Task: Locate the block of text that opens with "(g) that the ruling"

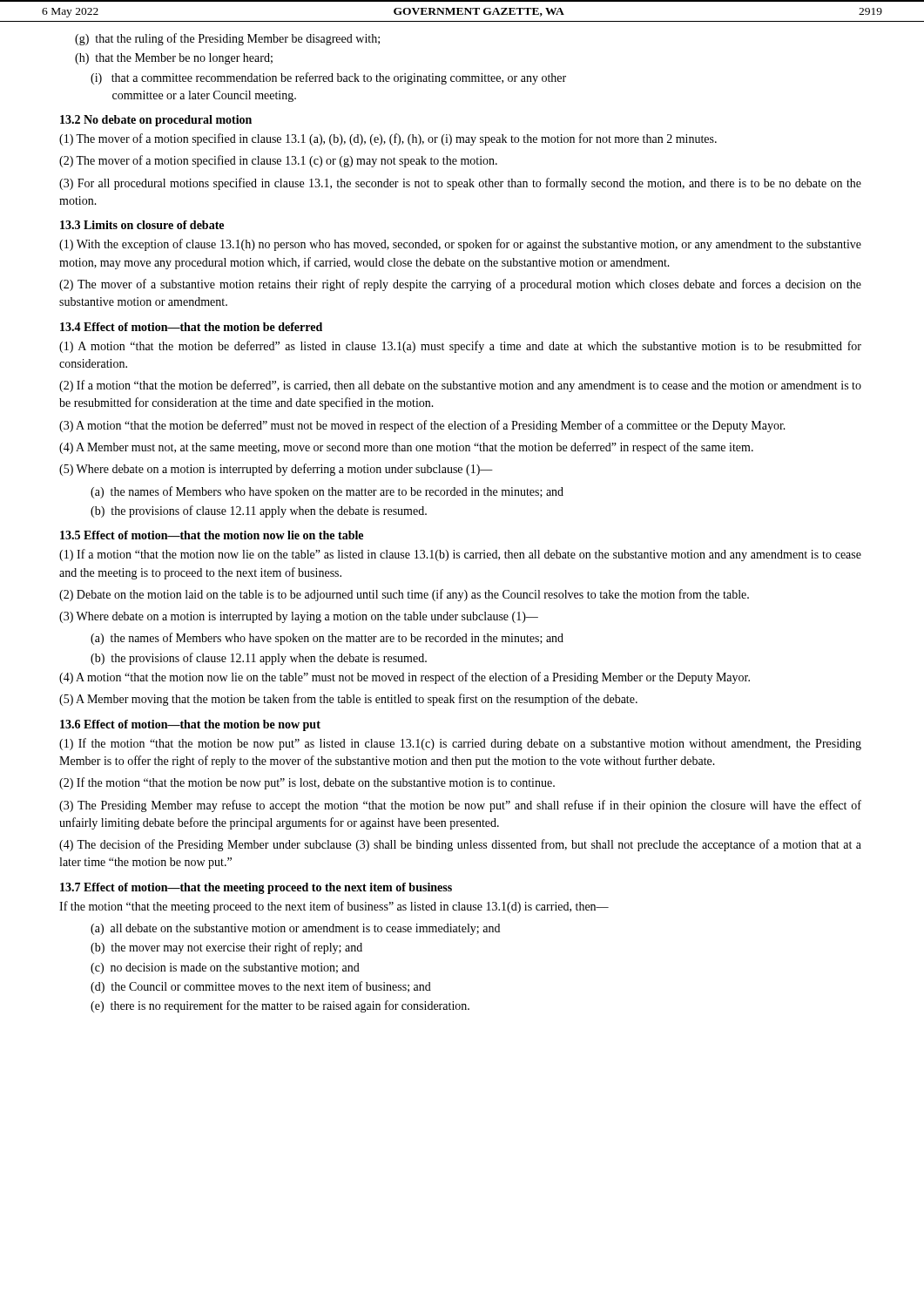Action: (x=228, y=39)
